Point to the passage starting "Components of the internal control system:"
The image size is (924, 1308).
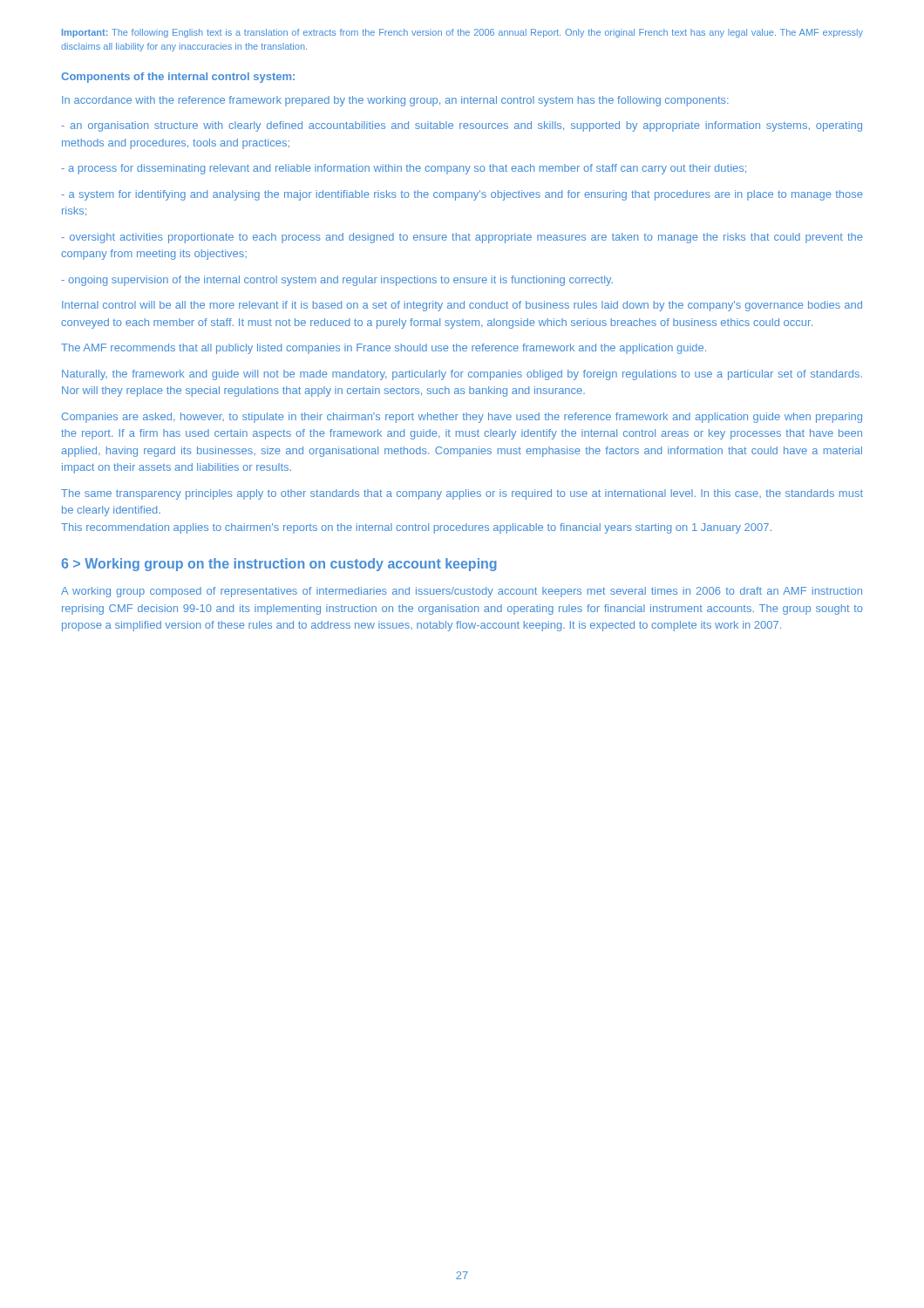[178, 76]
